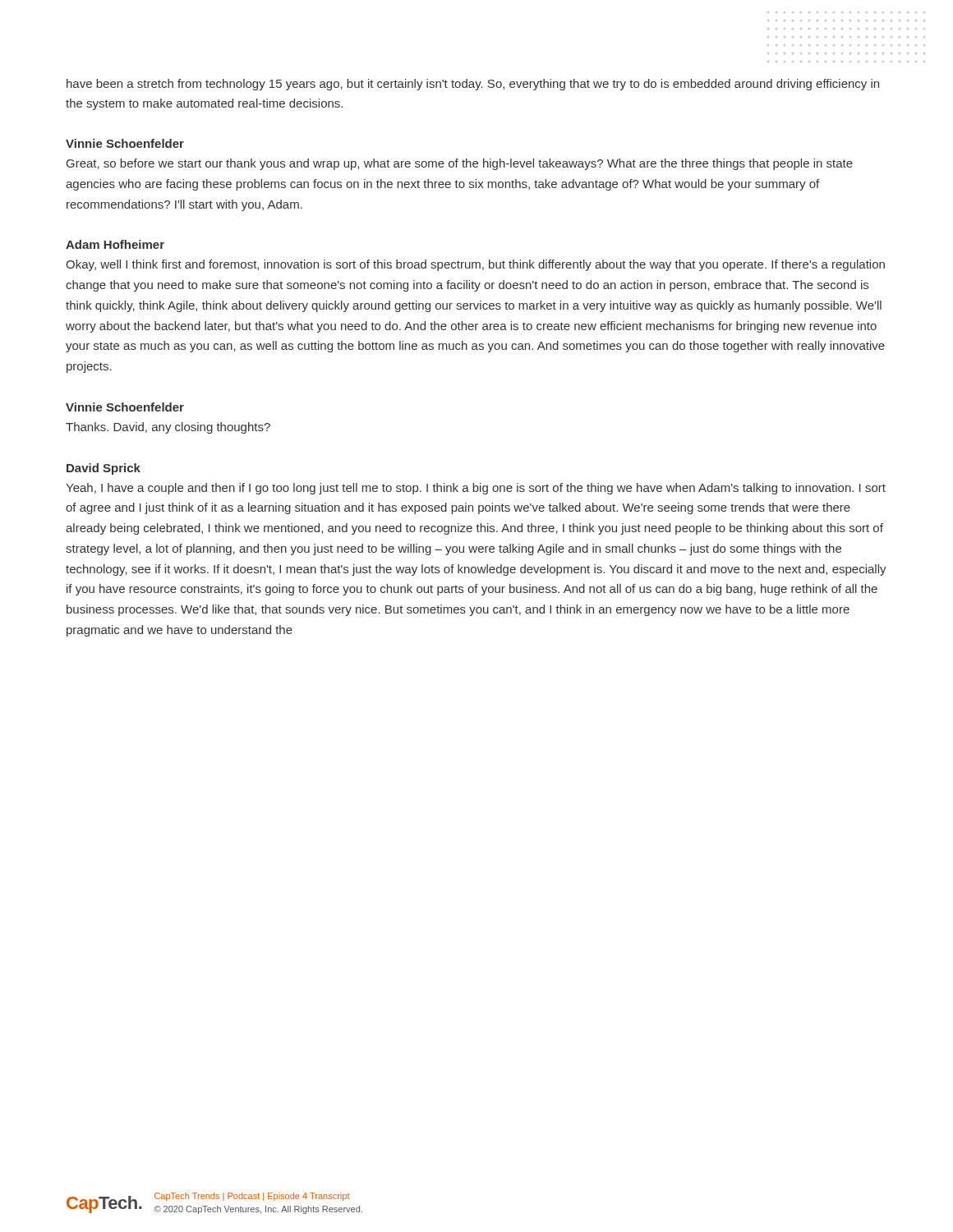953x1232 pixels.
Task: Locate the block of text that opens with "Great, so before we start our thank yous"
Action: pos(459,183)
